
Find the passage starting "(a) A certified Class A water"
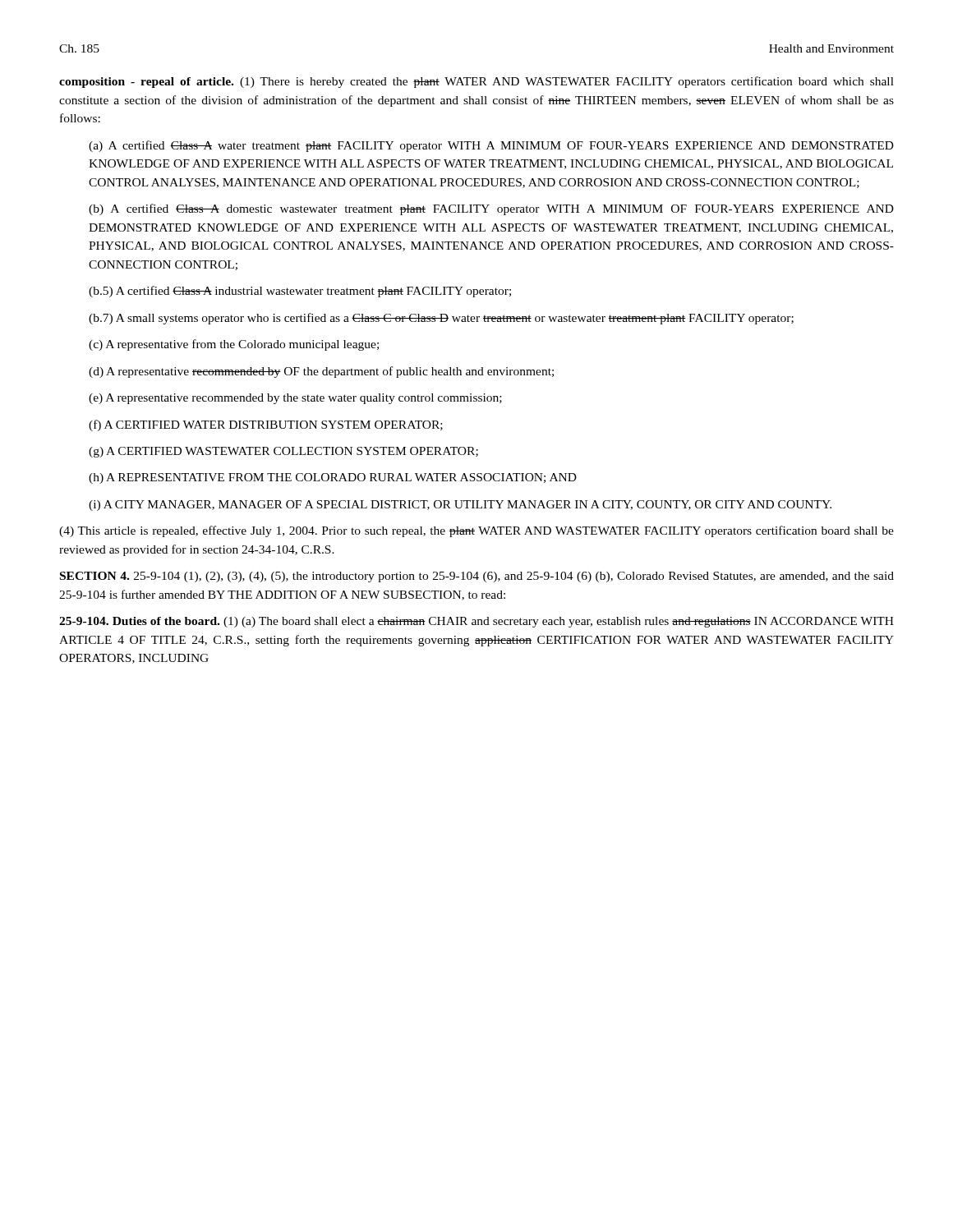pyautogui.click(x=491, y=163)
